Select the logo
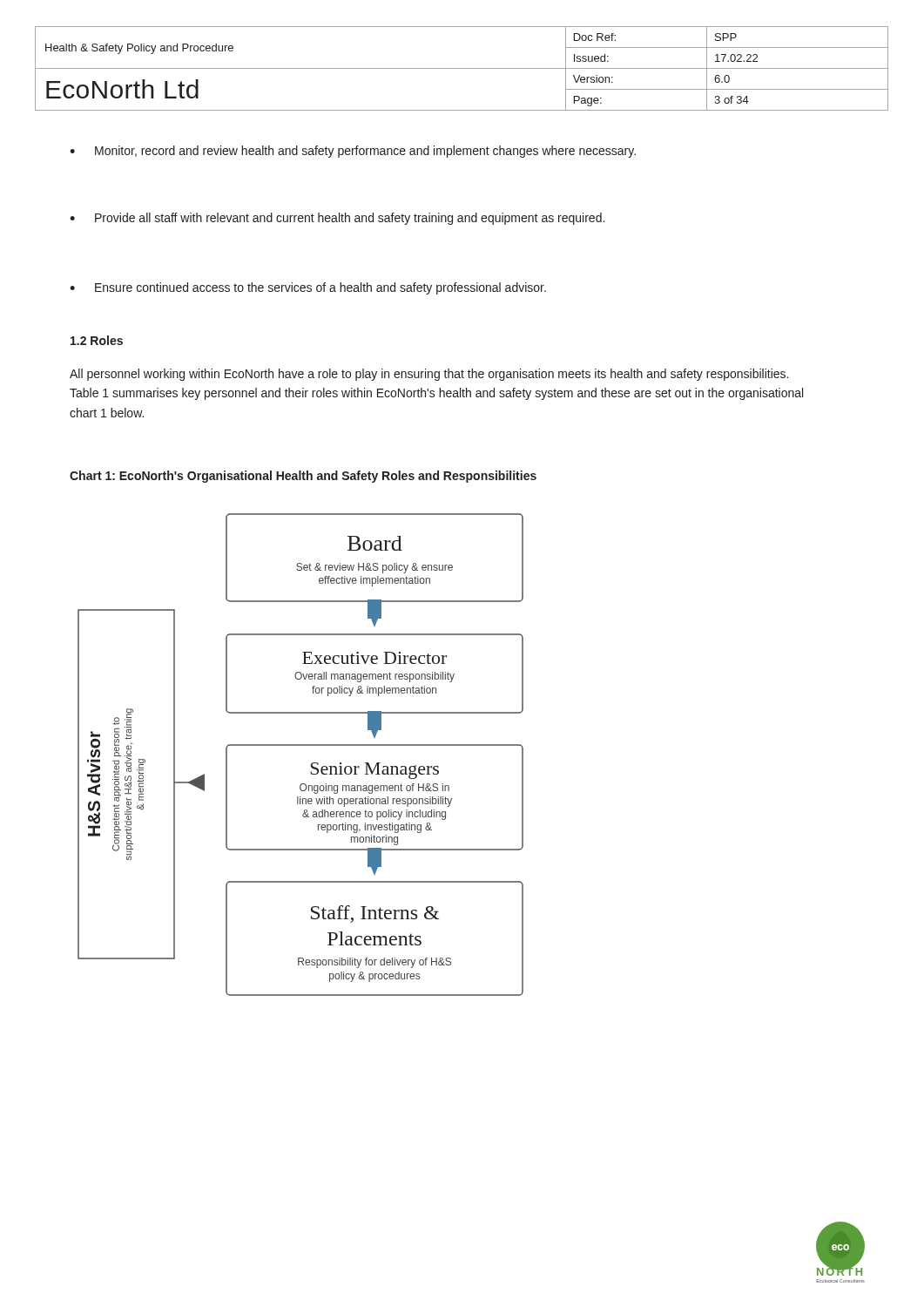Screen dimensions: 1307x924 coord(851,1251)
